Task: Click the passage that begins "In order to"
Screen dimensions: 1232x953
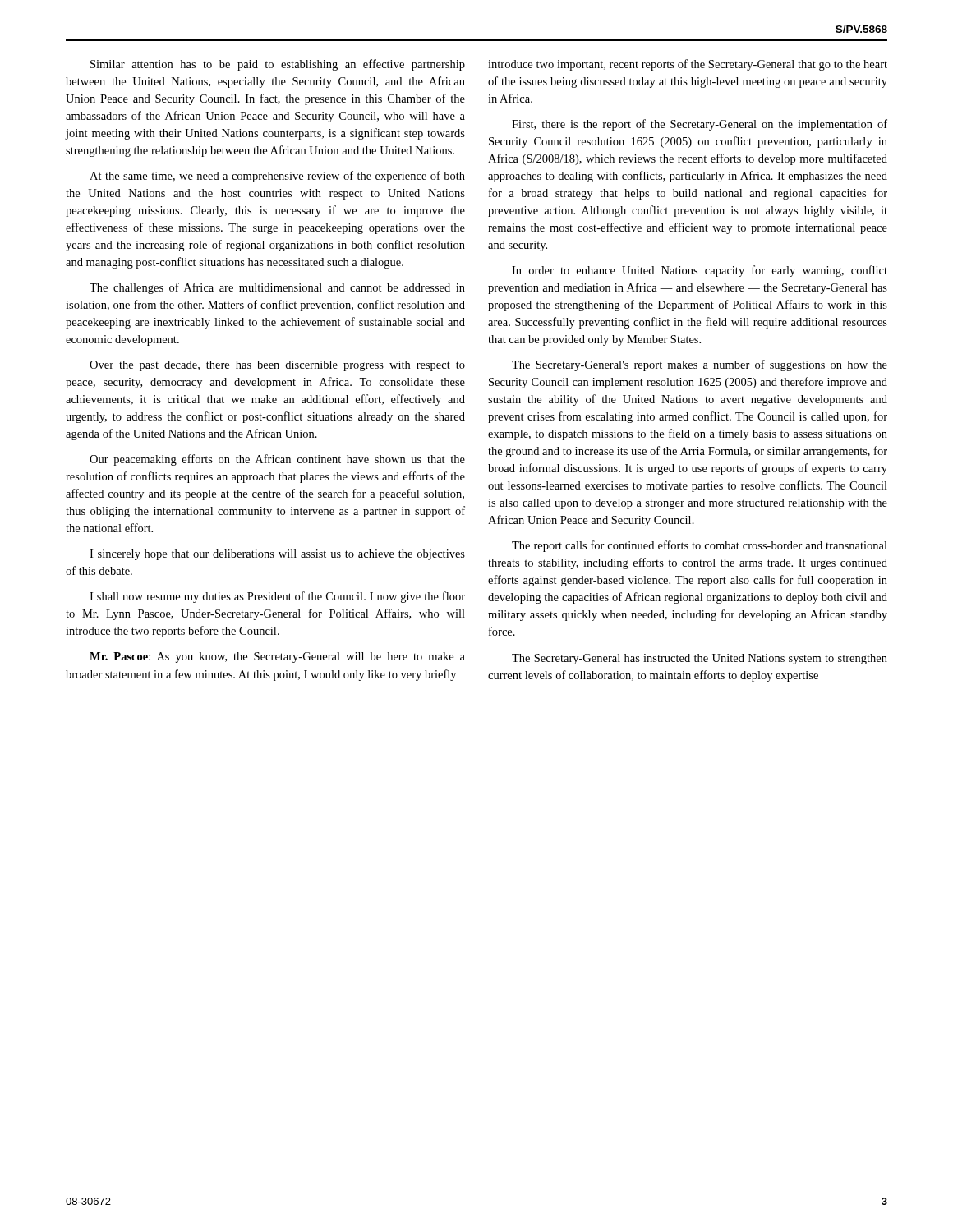Action: tap(688, 305)
